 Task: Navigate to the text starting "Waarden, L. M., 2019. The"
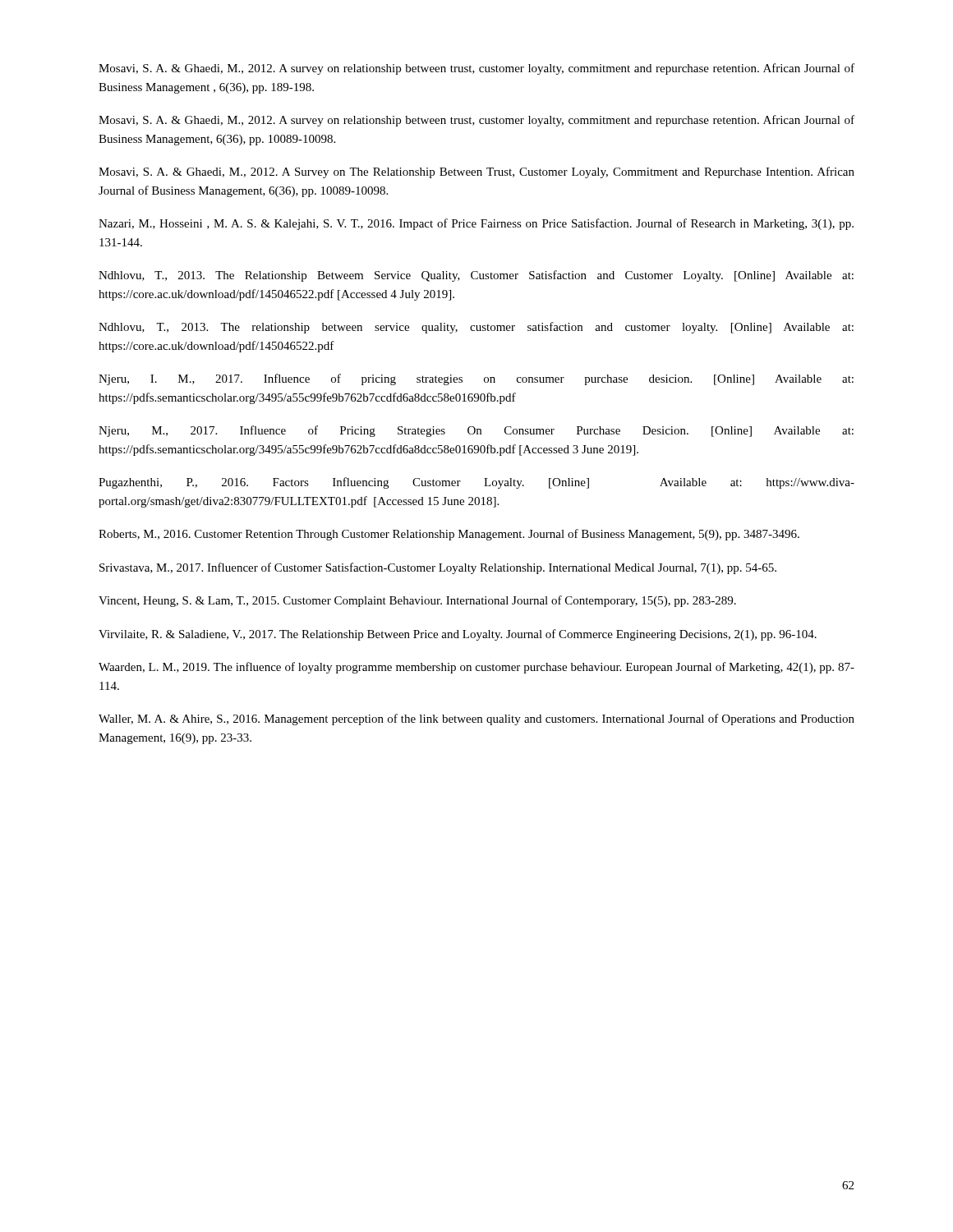(476, 676)
